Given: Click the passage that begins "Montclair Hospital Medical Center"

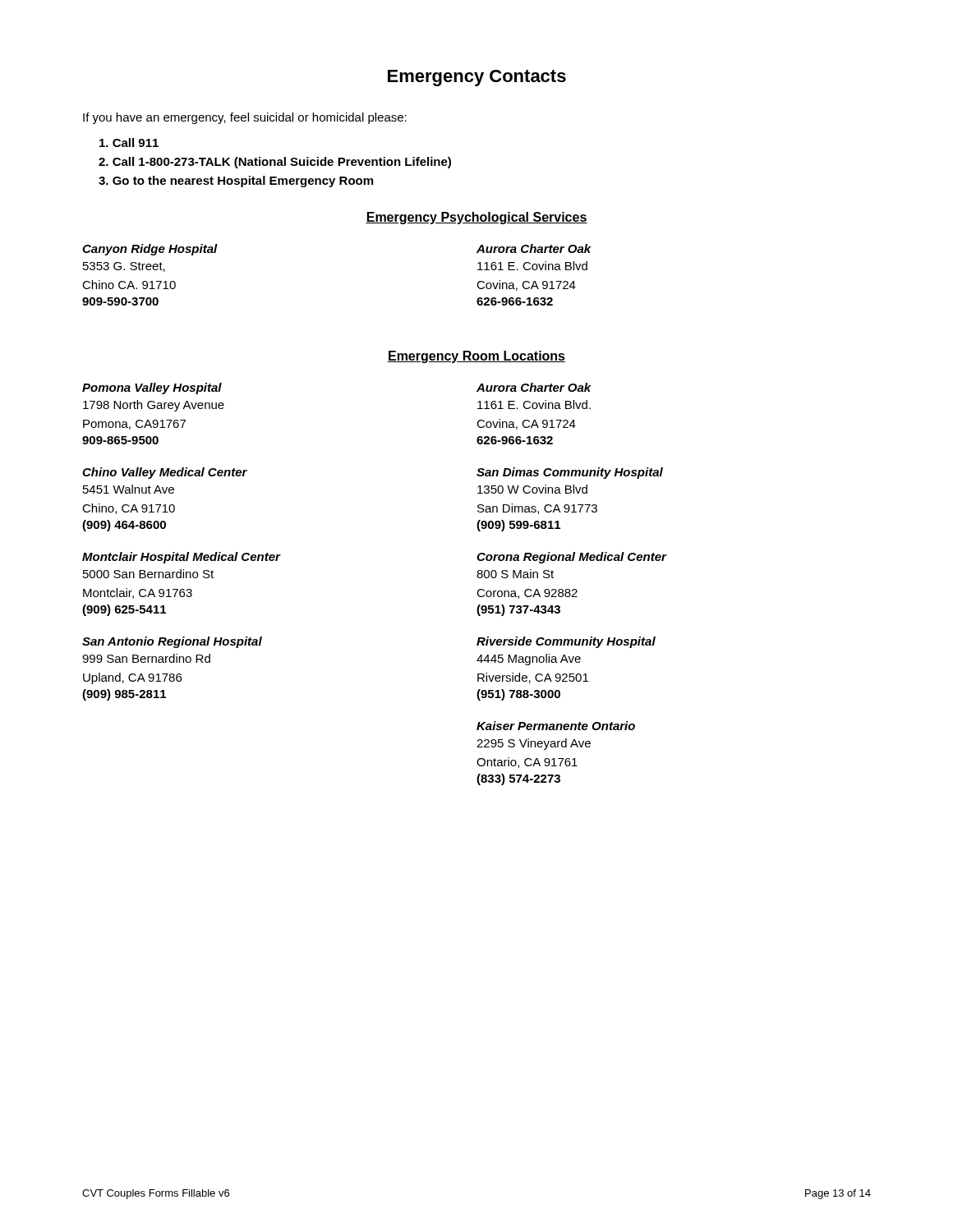Looking at the screenshot, I should coord(182,558).
